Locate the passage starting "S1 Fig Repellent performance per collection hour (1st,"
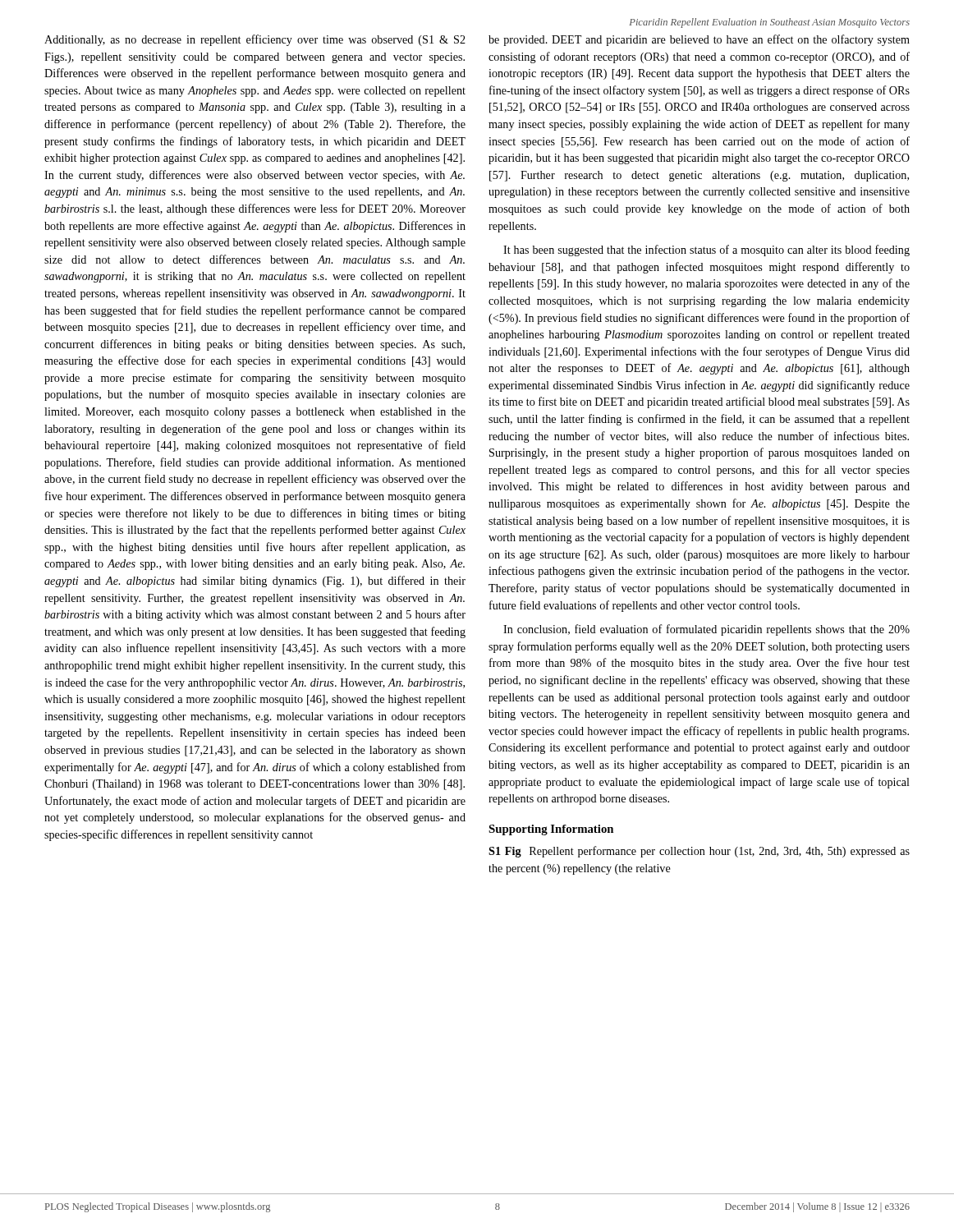Viewport: 954px width, 1232px height. (699, 860)
